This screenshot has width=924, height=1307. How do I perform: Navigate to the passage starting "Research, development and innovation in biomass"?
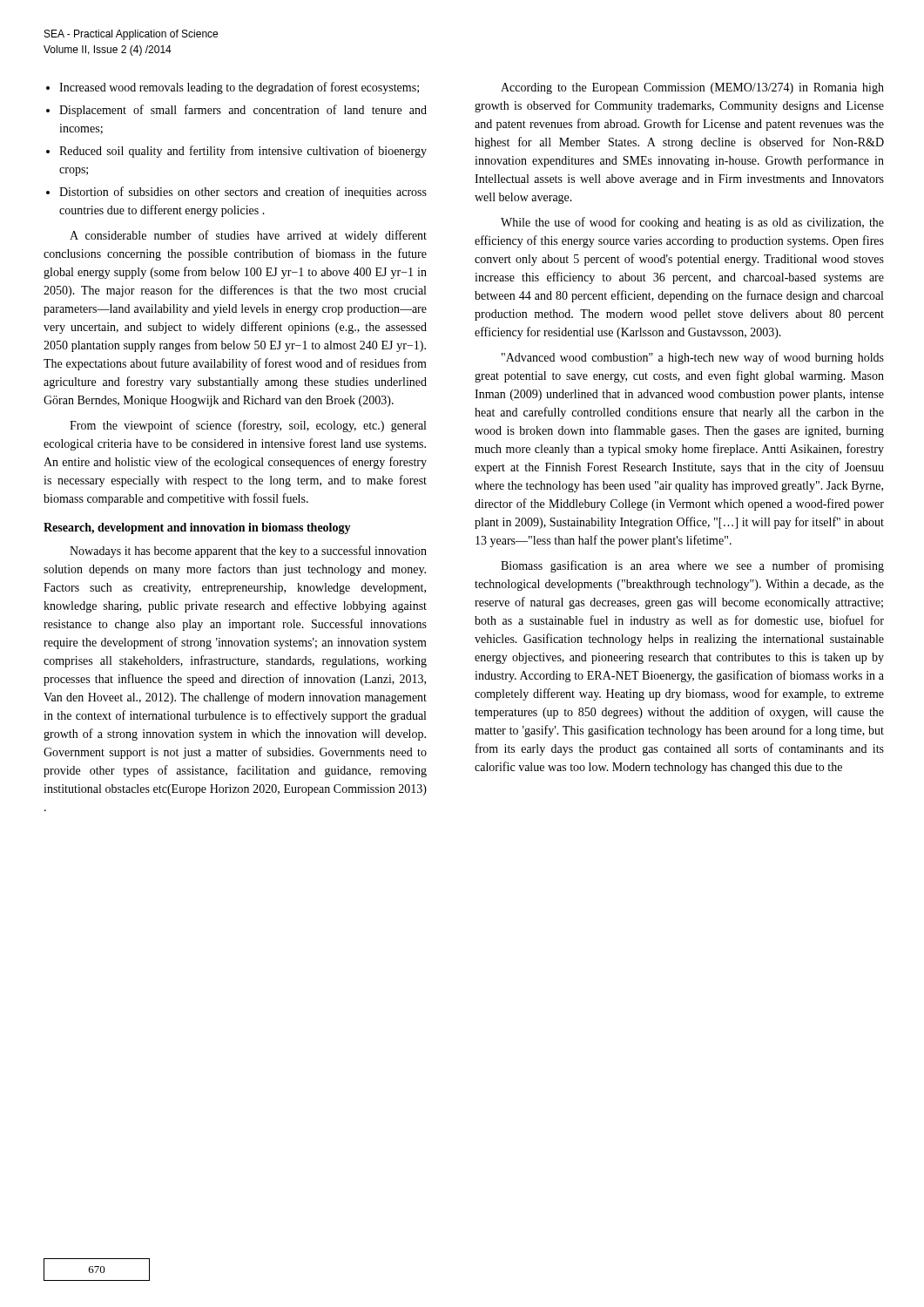coord(197,528)
